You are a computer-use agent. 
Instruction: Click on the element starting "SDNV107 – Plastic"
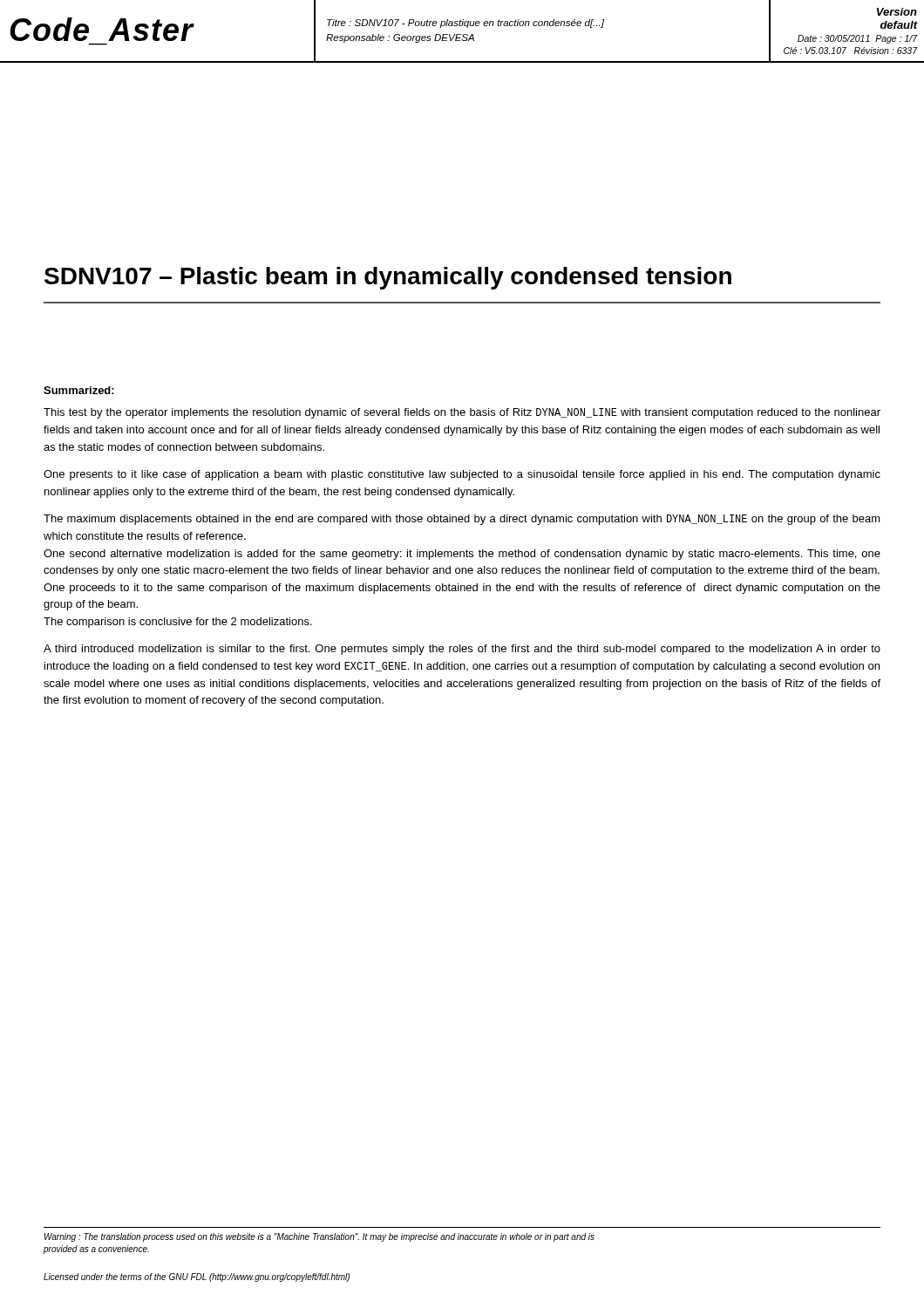pos(462,276)
